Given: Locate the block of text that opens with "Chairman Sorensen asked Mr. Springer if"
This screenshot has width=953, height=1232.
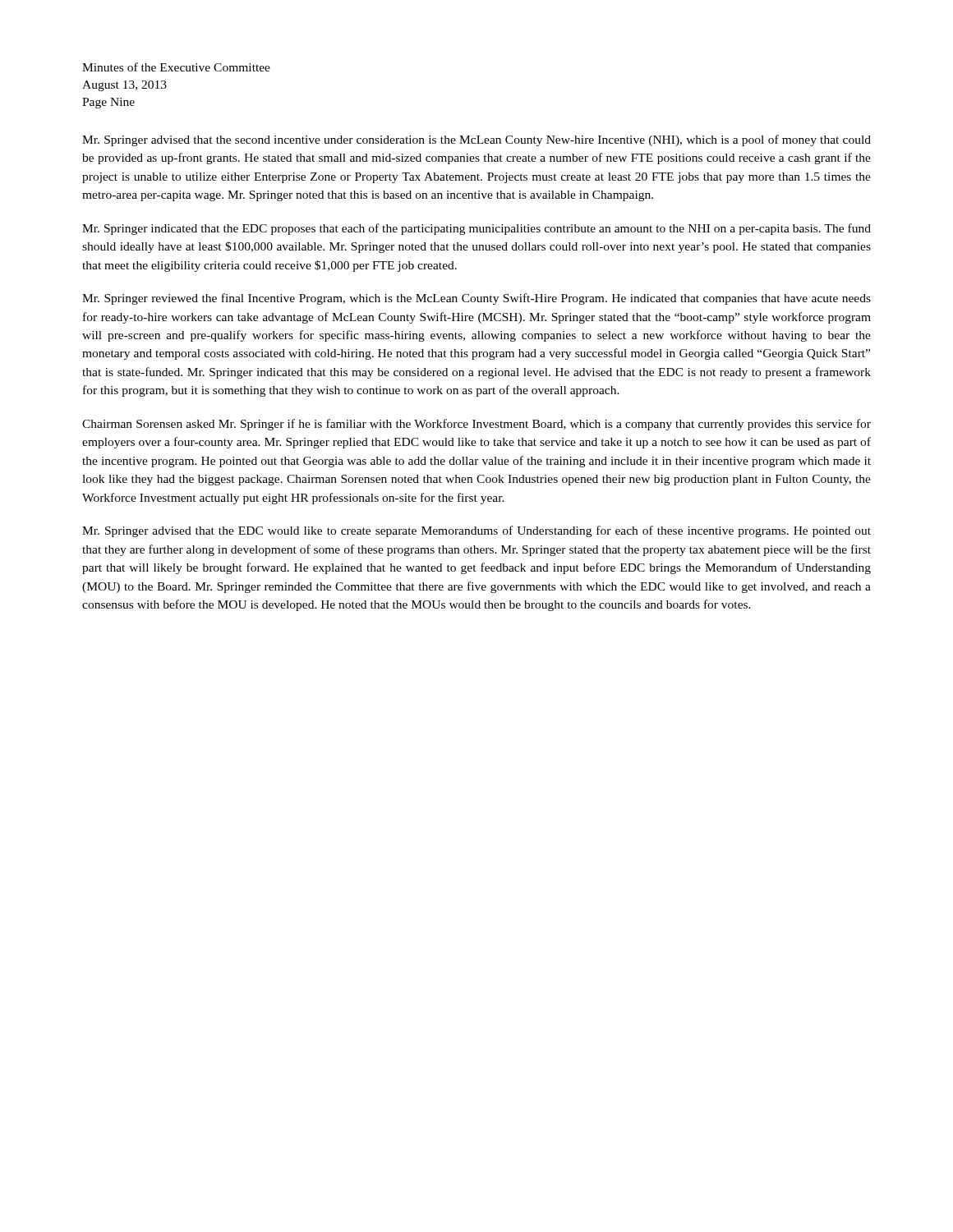Looking at the screenshot, I should [x=476, y=460].
